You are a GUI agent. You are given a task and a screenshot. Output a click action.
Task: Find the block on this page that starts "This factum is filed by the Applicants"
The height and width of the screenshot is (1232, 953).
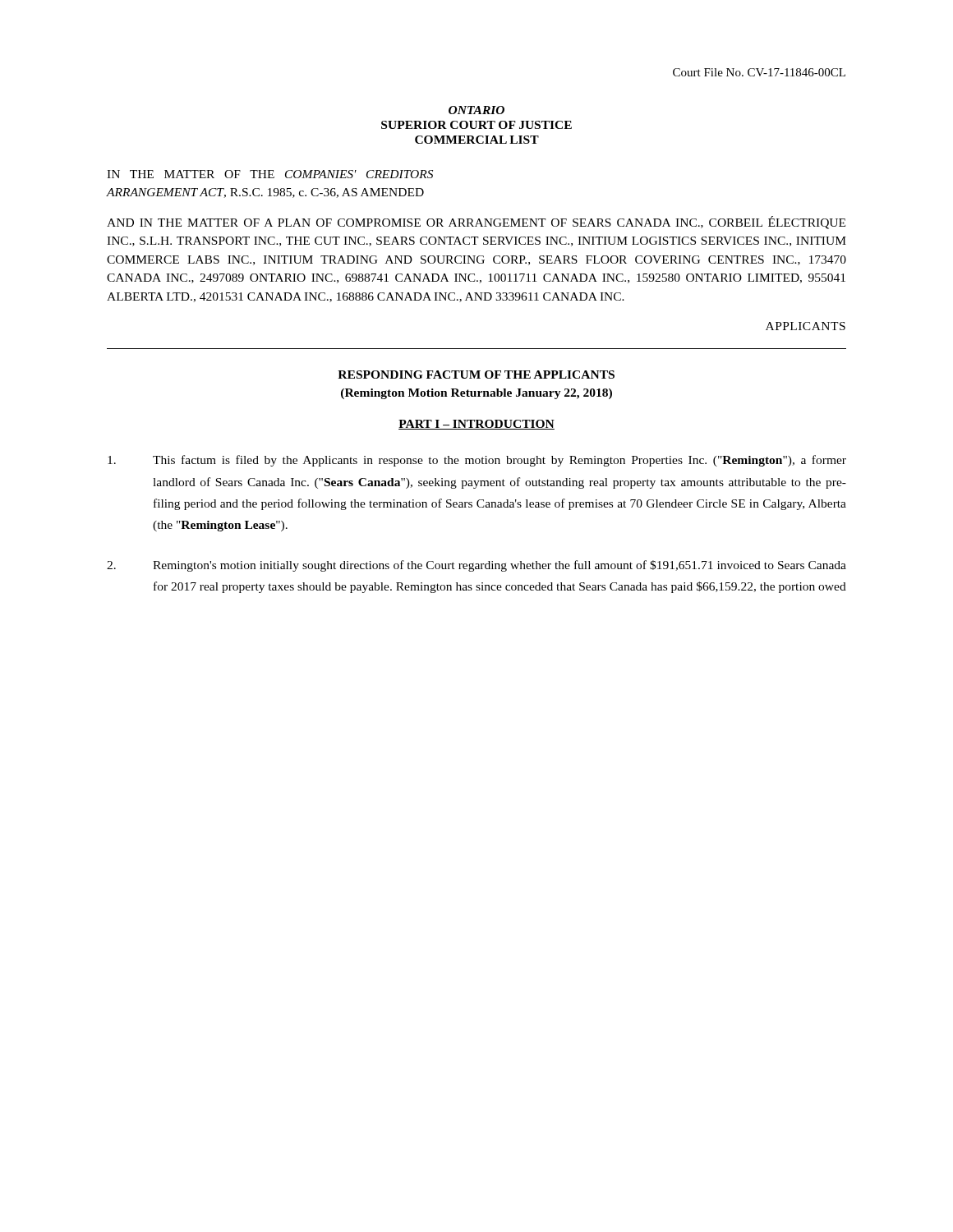pyautogui.click(x=476, y=493)
